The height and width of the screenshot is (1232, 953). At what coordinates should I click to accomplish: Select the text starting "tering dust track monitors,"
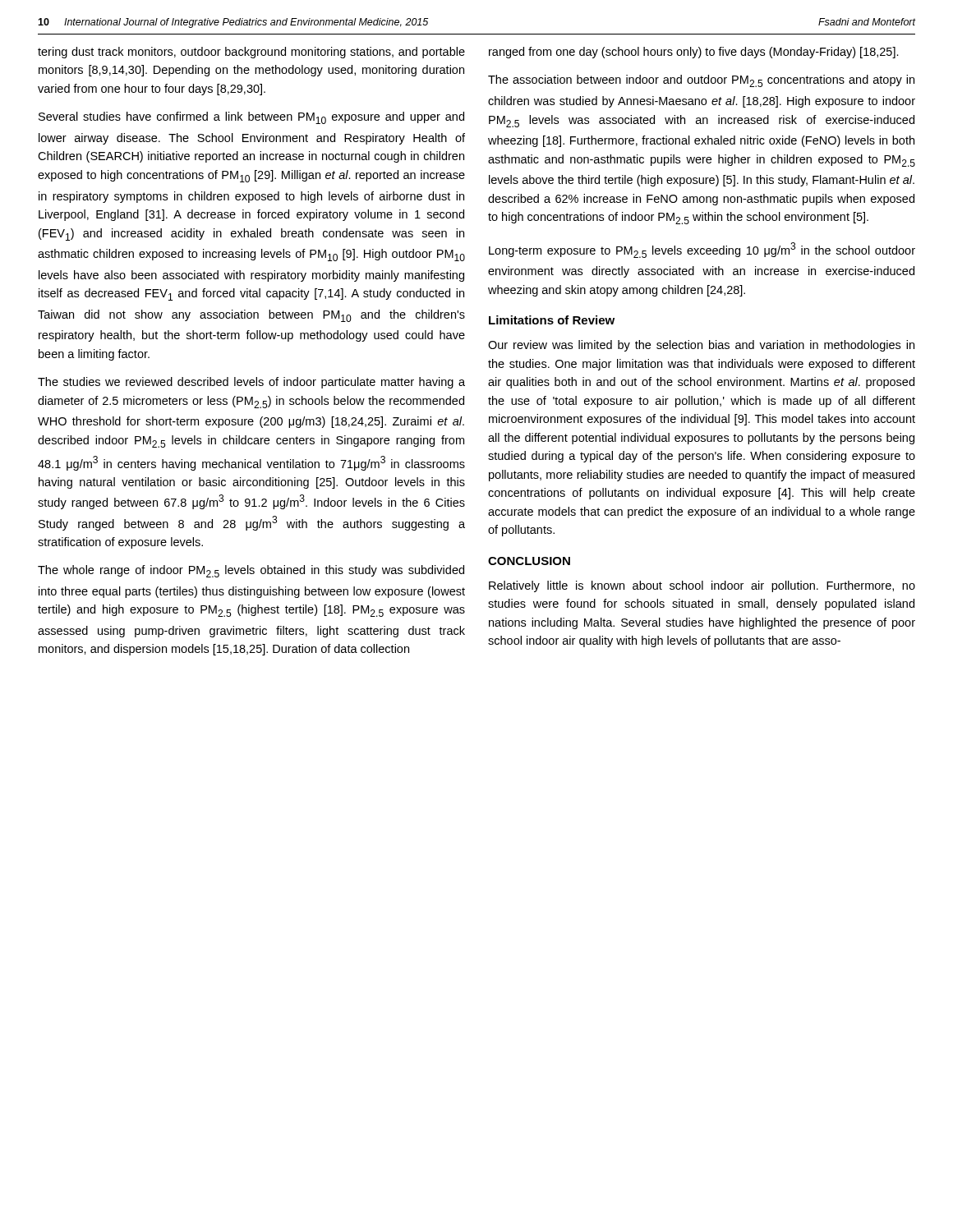coord(251,70)
